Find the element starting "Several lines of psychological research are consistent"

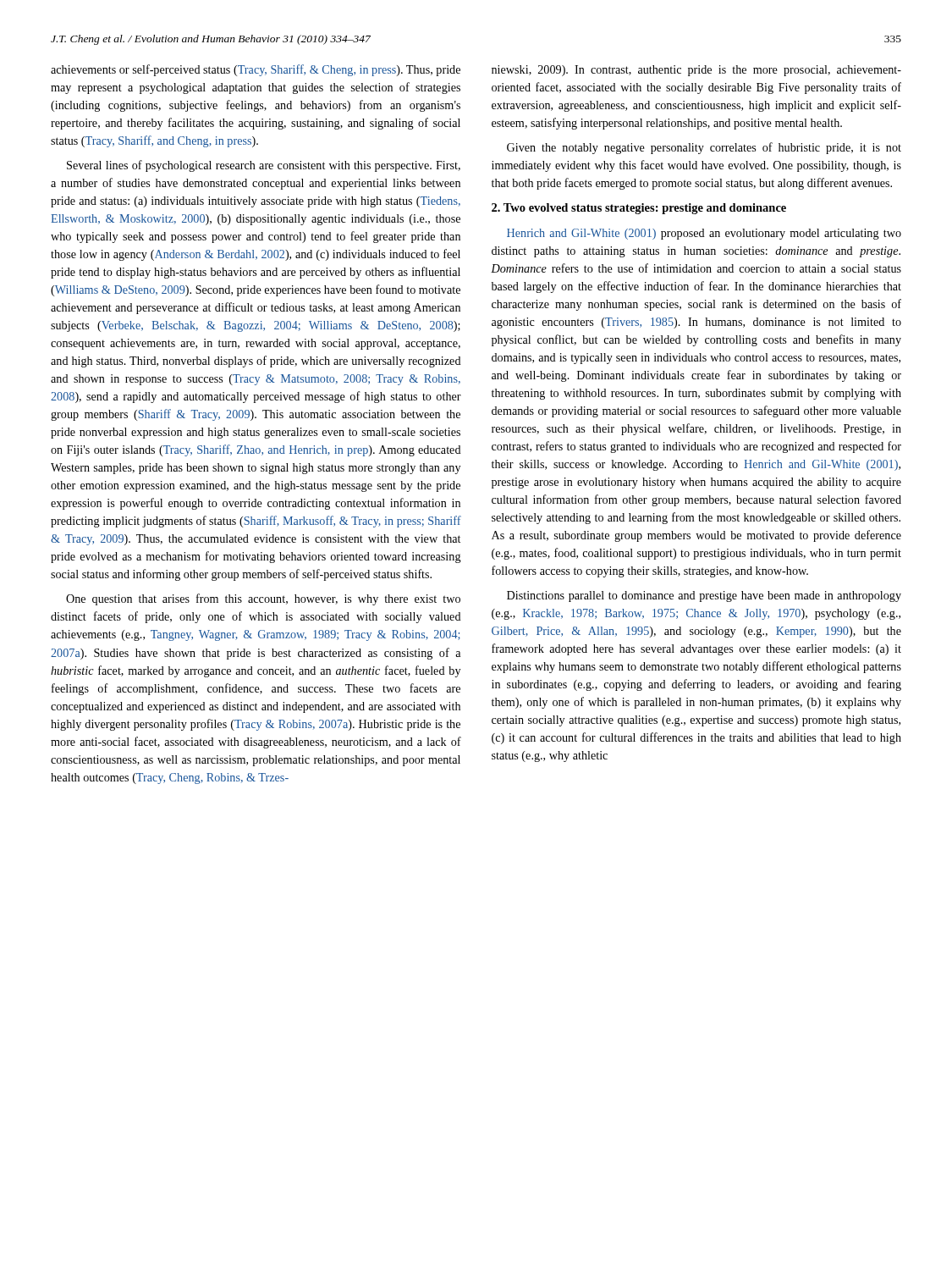tap(256, 370)
